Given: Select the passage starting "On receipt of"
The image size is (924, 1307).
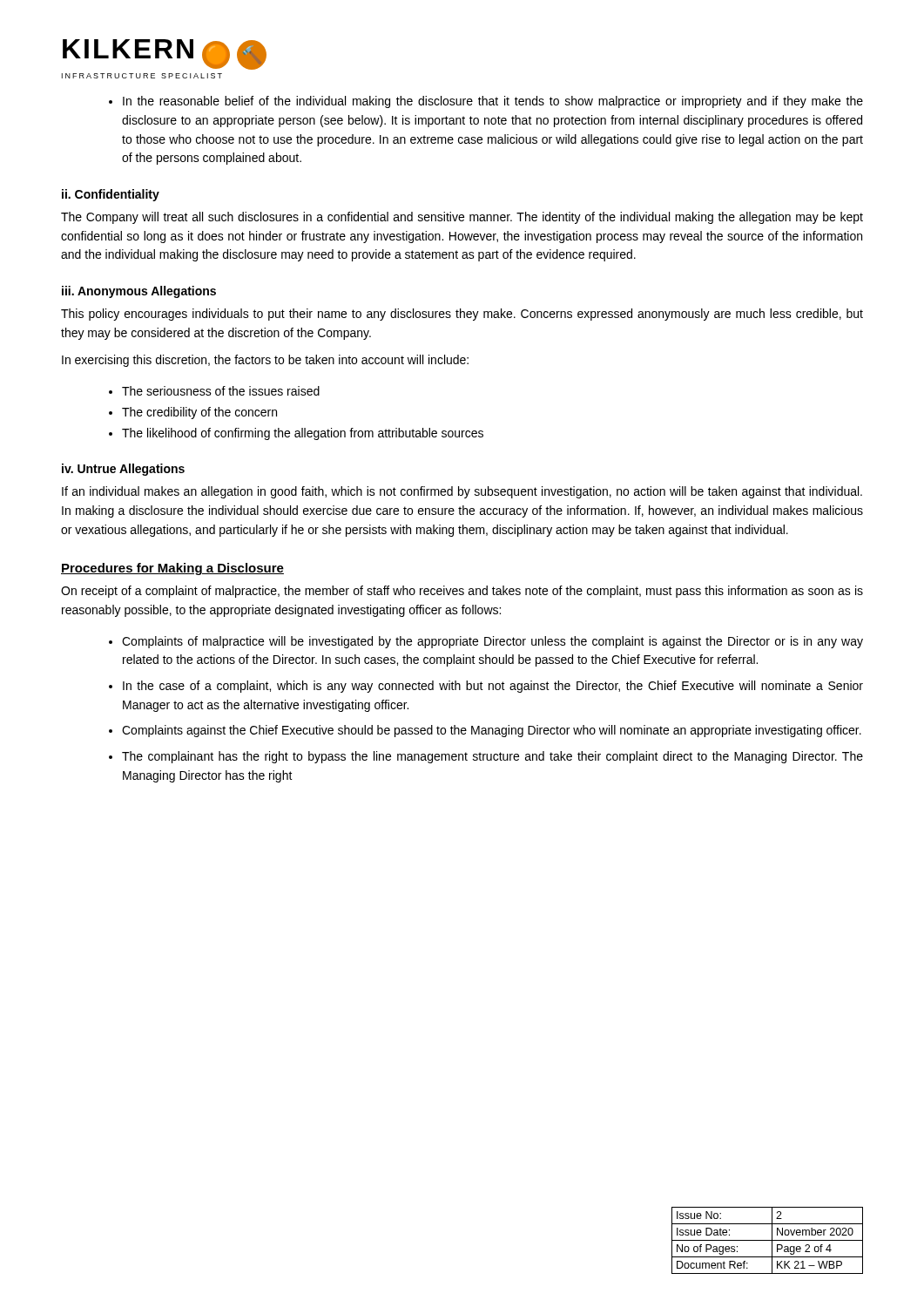Looking at the screenshot, I should (462, 601).
